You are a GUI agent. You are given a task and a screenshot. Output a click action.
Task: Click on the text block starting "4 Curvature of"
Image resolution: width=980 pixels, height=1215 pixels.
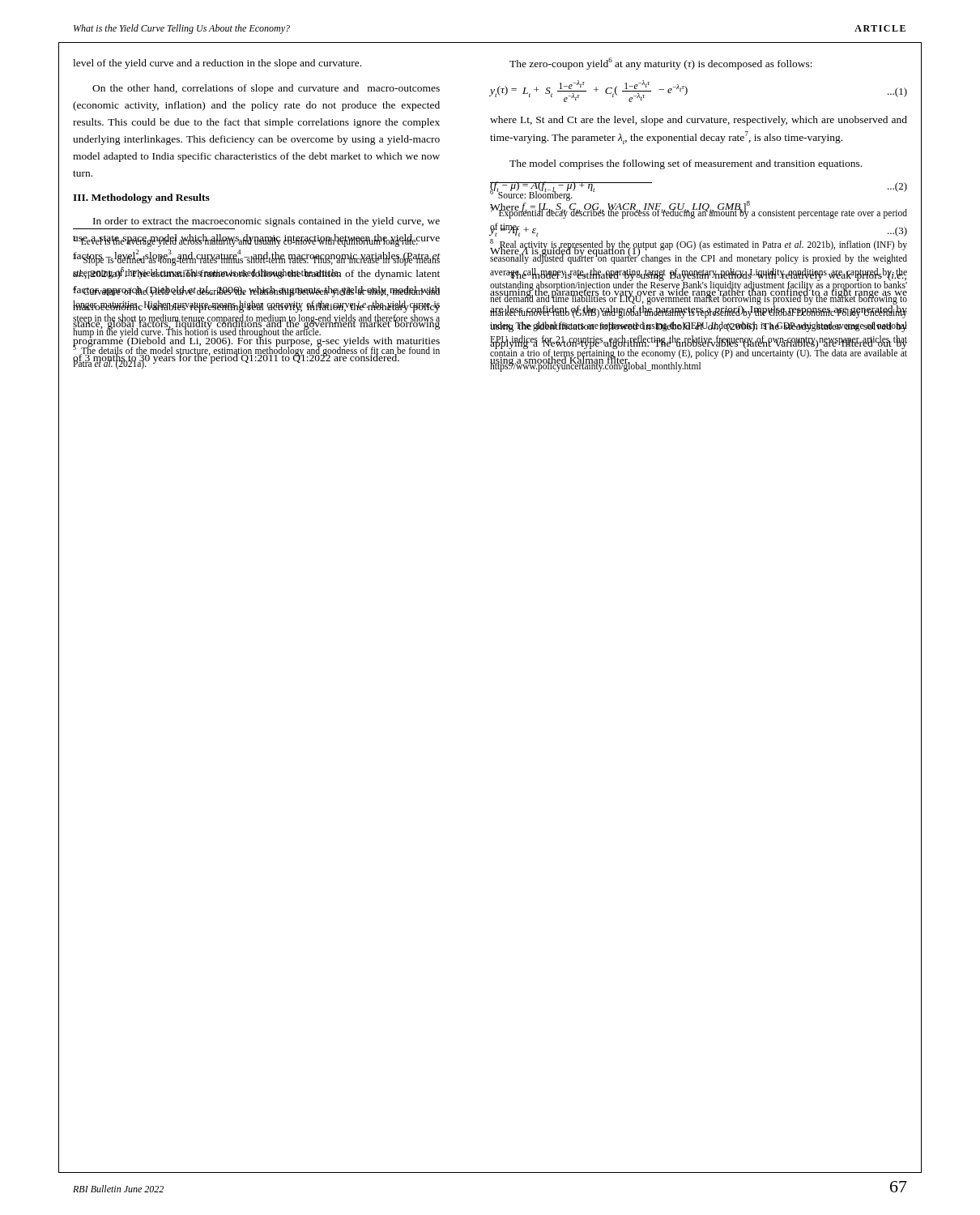tap(256, 312)
